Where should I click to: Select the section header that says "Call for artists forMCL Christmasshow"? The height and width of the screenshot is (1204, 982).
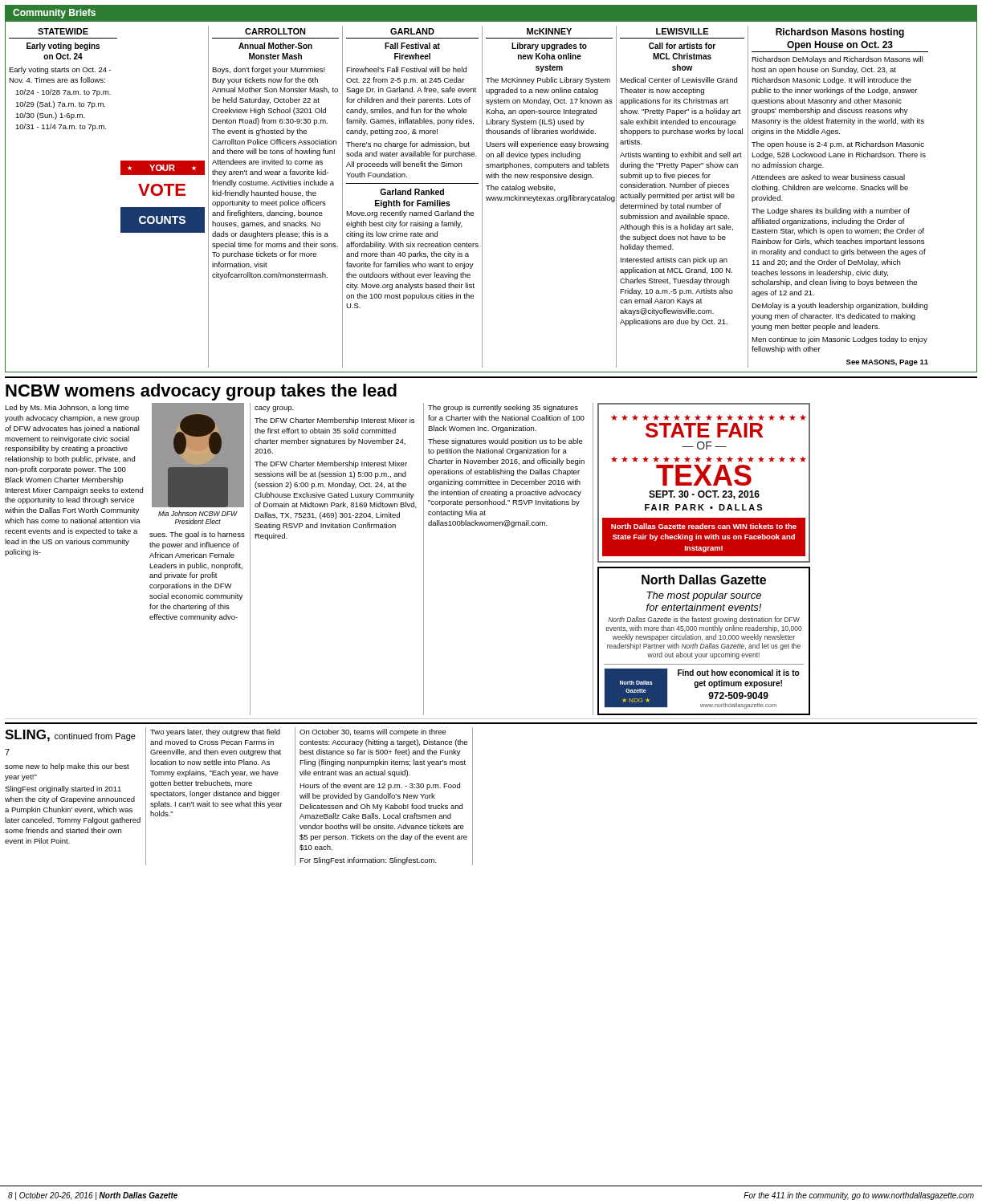coord(682,57)
